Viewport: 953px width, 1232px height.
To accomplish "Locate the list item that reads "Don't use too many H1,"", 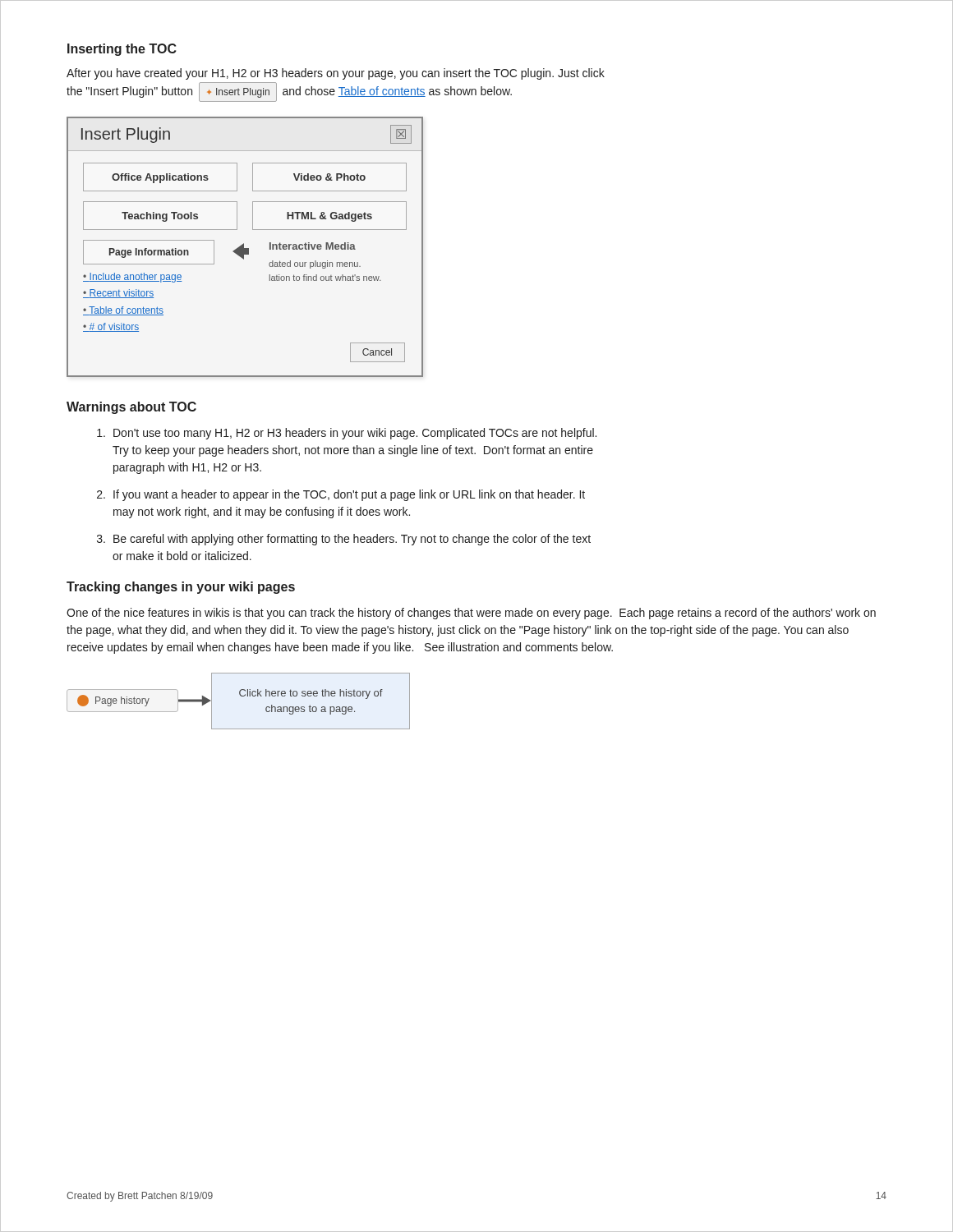I will click(476, 450).
